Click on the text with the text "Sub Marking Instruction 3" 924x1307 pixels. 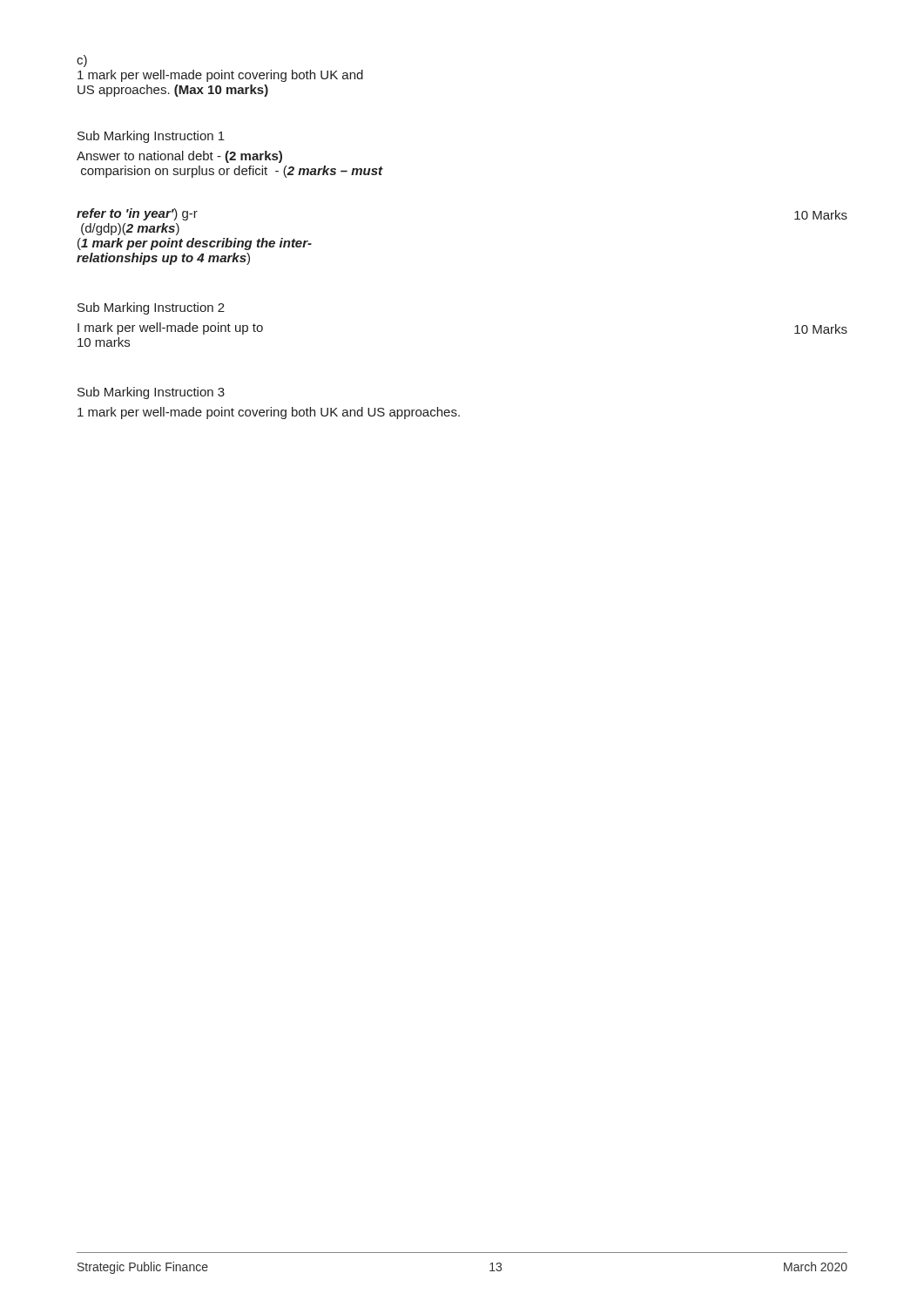pyautogui.click(x=151, y=392)
